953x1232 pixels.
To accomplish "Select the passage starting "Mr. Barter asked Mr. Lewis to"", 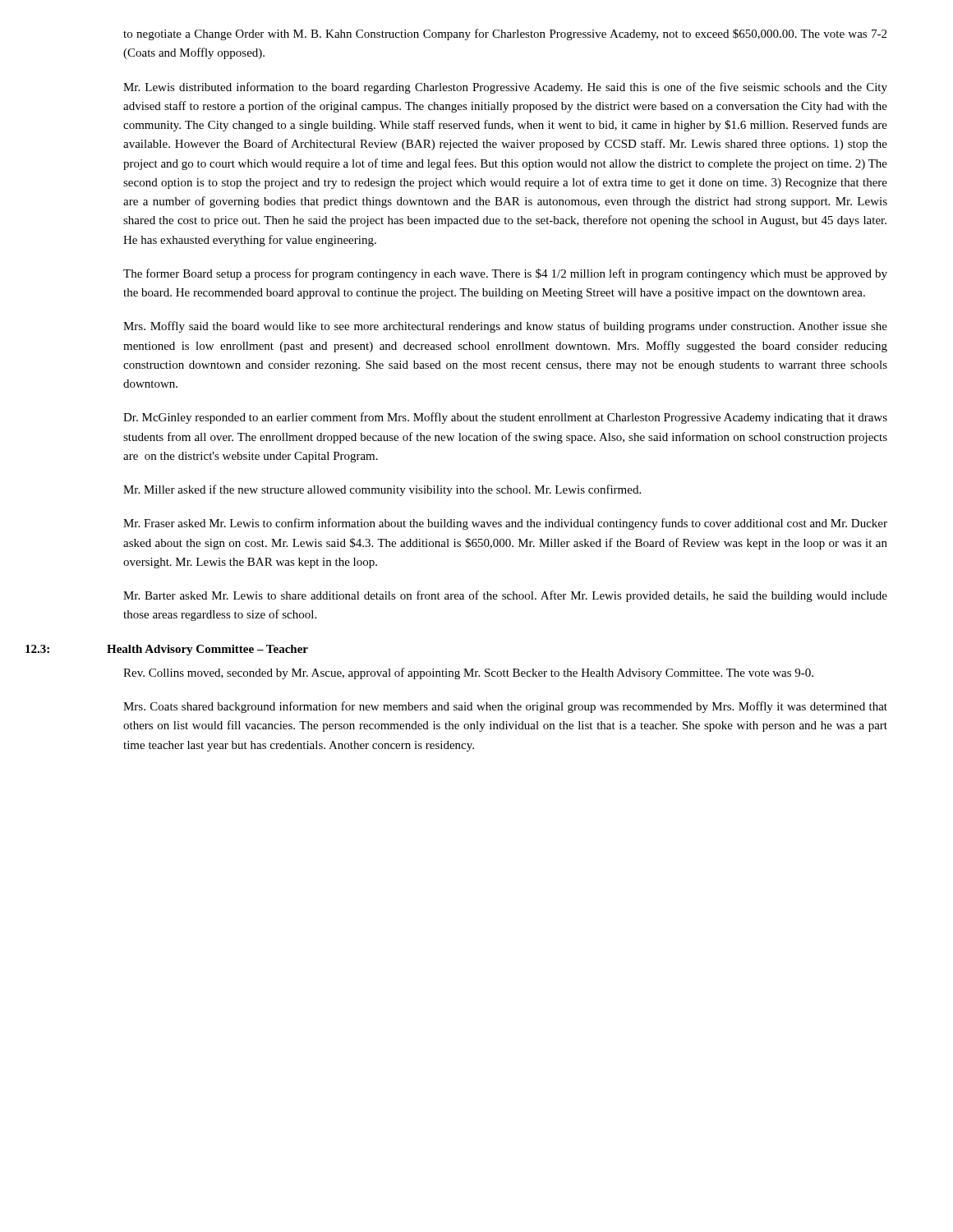I will (x=505, y=605).
